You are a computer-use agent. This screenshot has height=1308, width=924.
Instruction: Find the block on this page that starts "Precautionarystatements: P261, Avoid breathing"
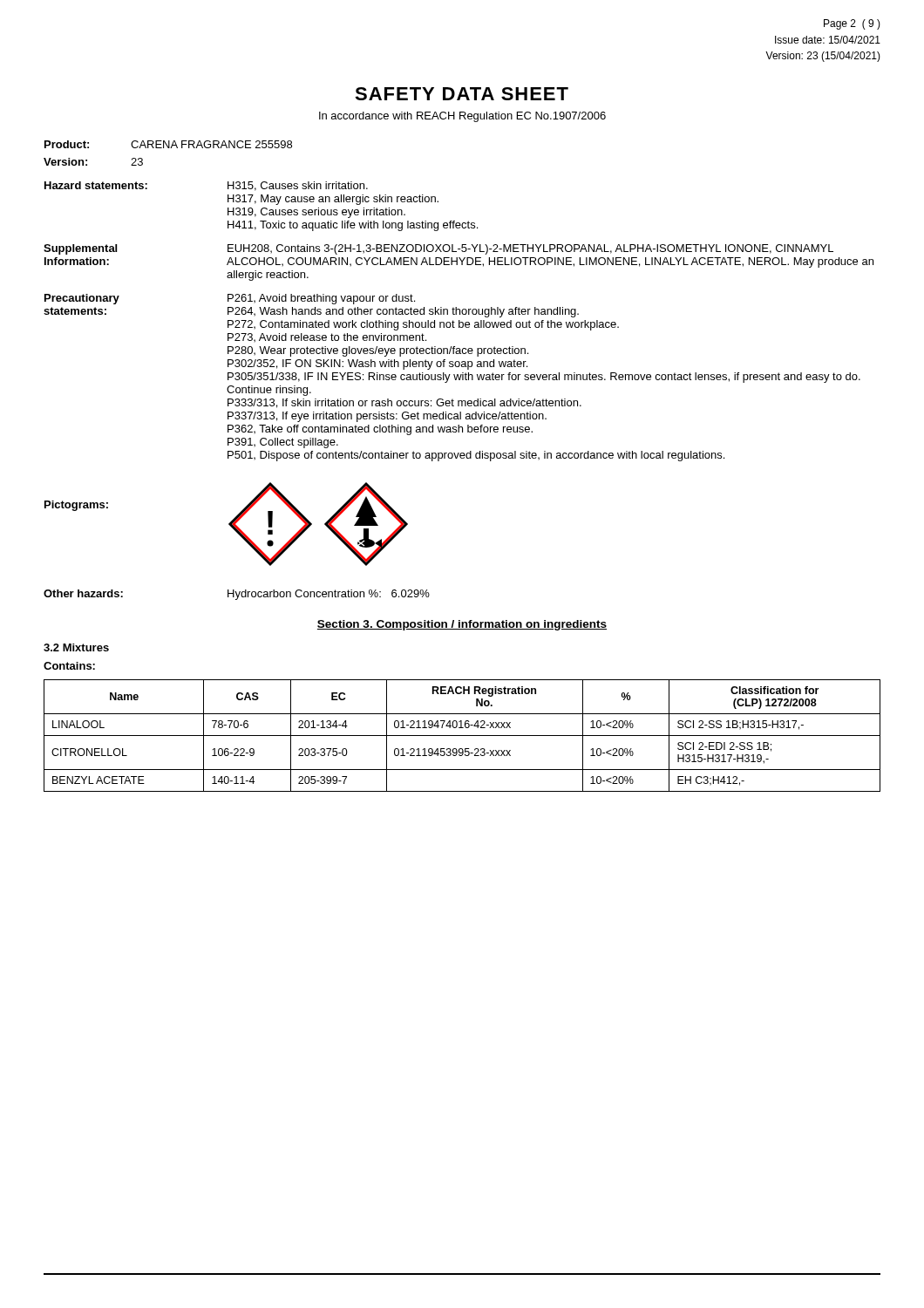click(462, 376)
